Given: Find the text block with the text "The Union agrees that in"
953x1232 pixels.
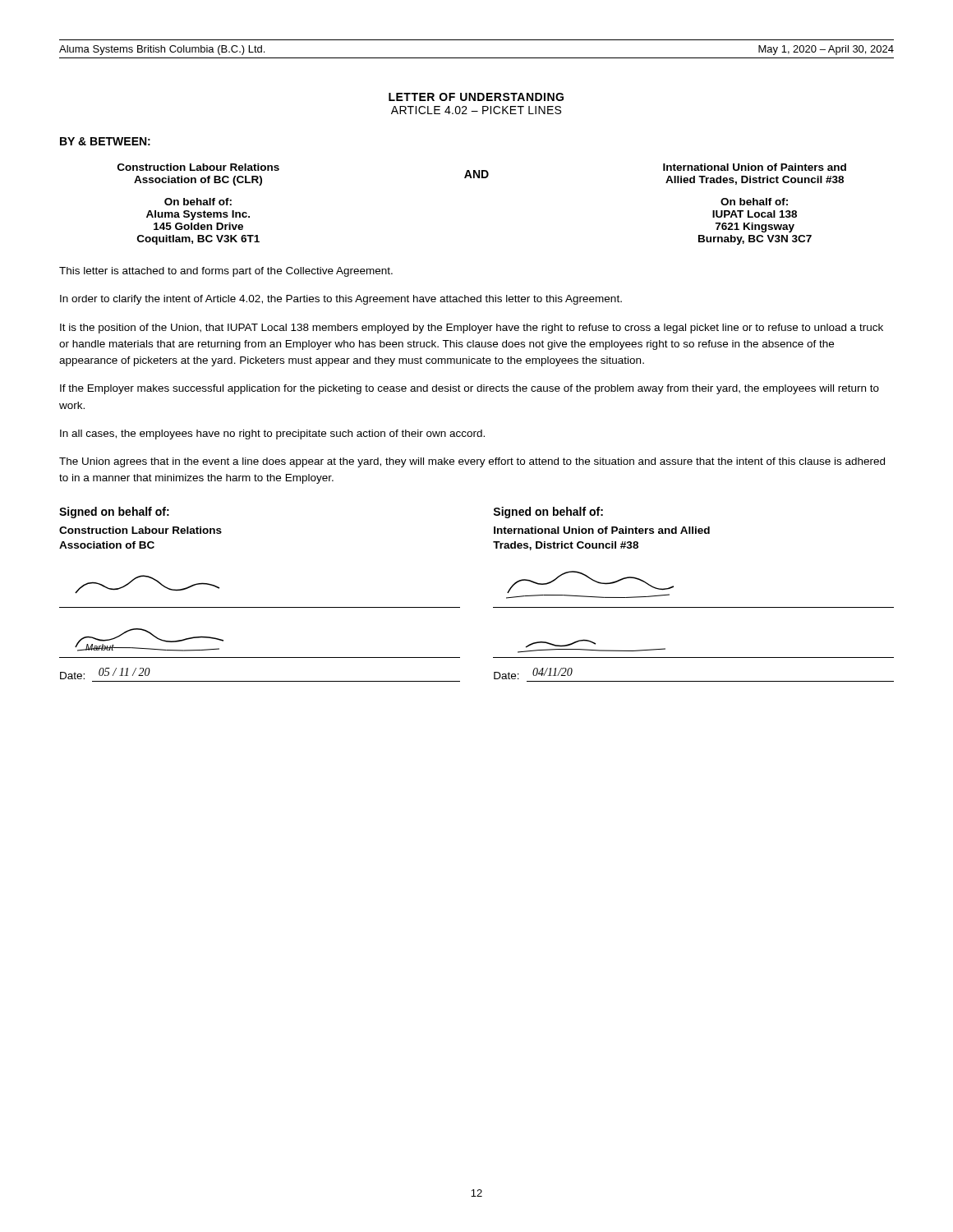Looking at the screenshot, I should click(x=472, y=469).
